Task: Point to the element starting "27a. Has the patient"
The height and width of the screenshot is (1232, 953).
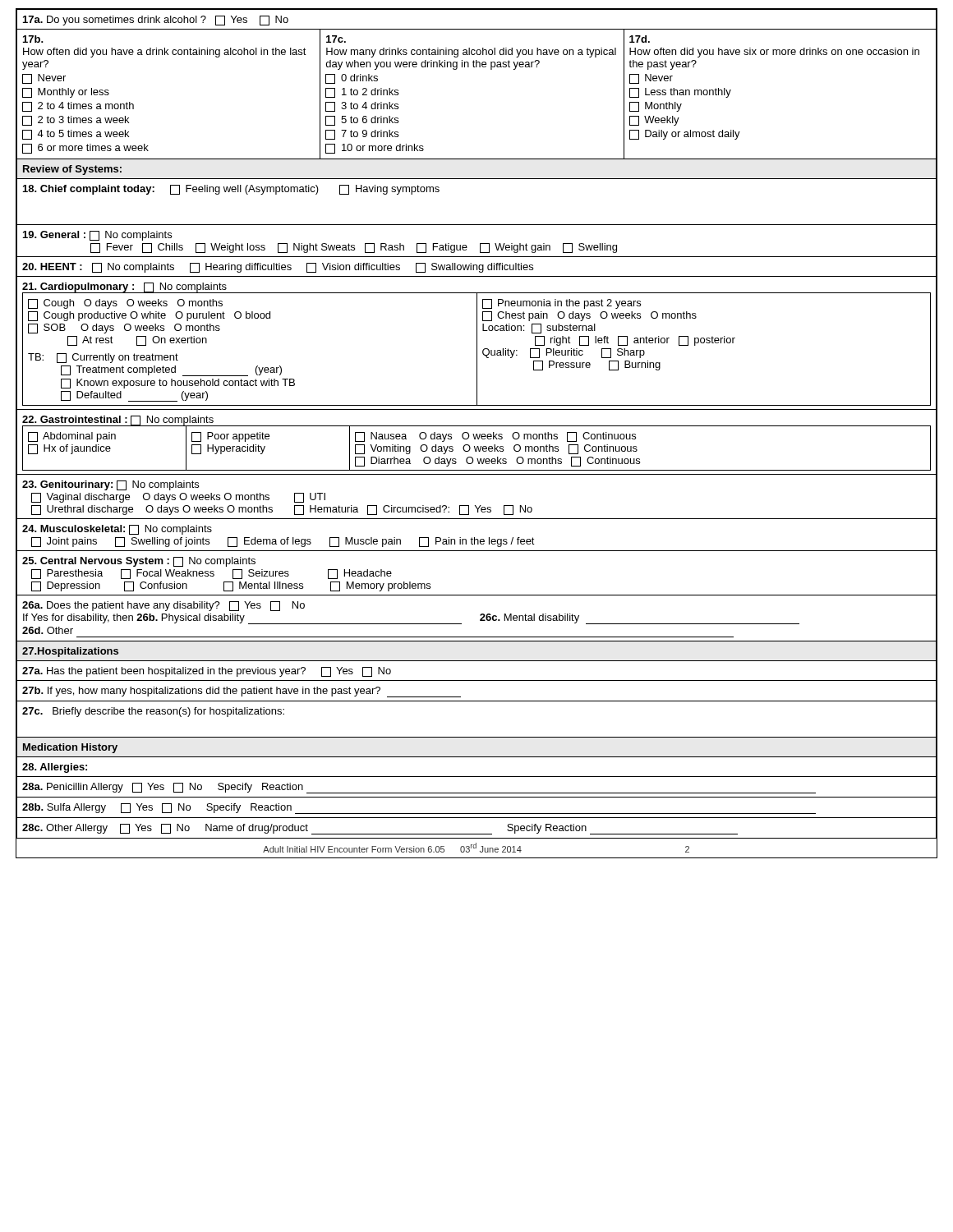Action: tap(207, 671)
